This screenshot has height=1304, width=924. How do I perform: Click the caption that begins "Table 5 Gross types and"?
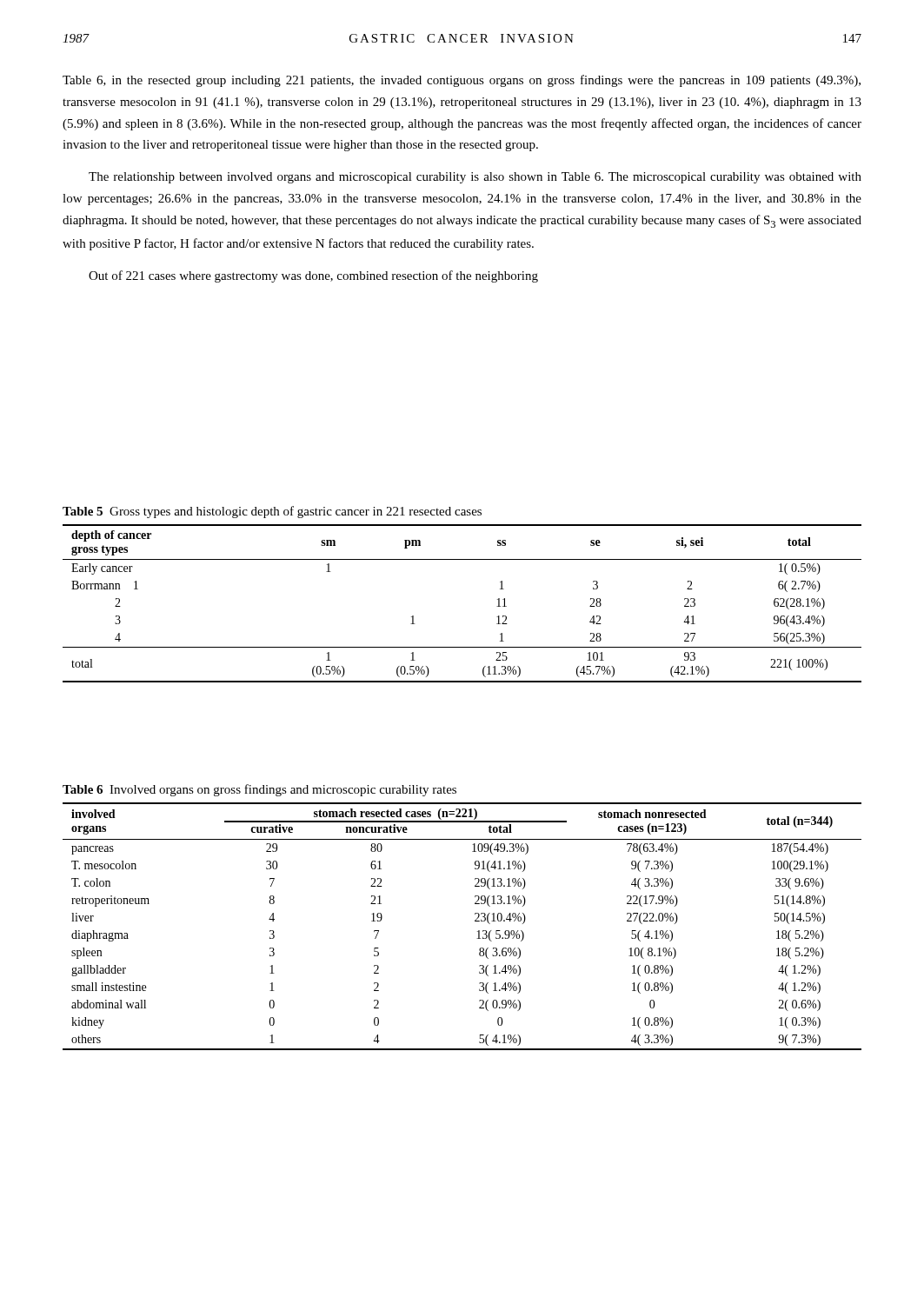[272, 511]
